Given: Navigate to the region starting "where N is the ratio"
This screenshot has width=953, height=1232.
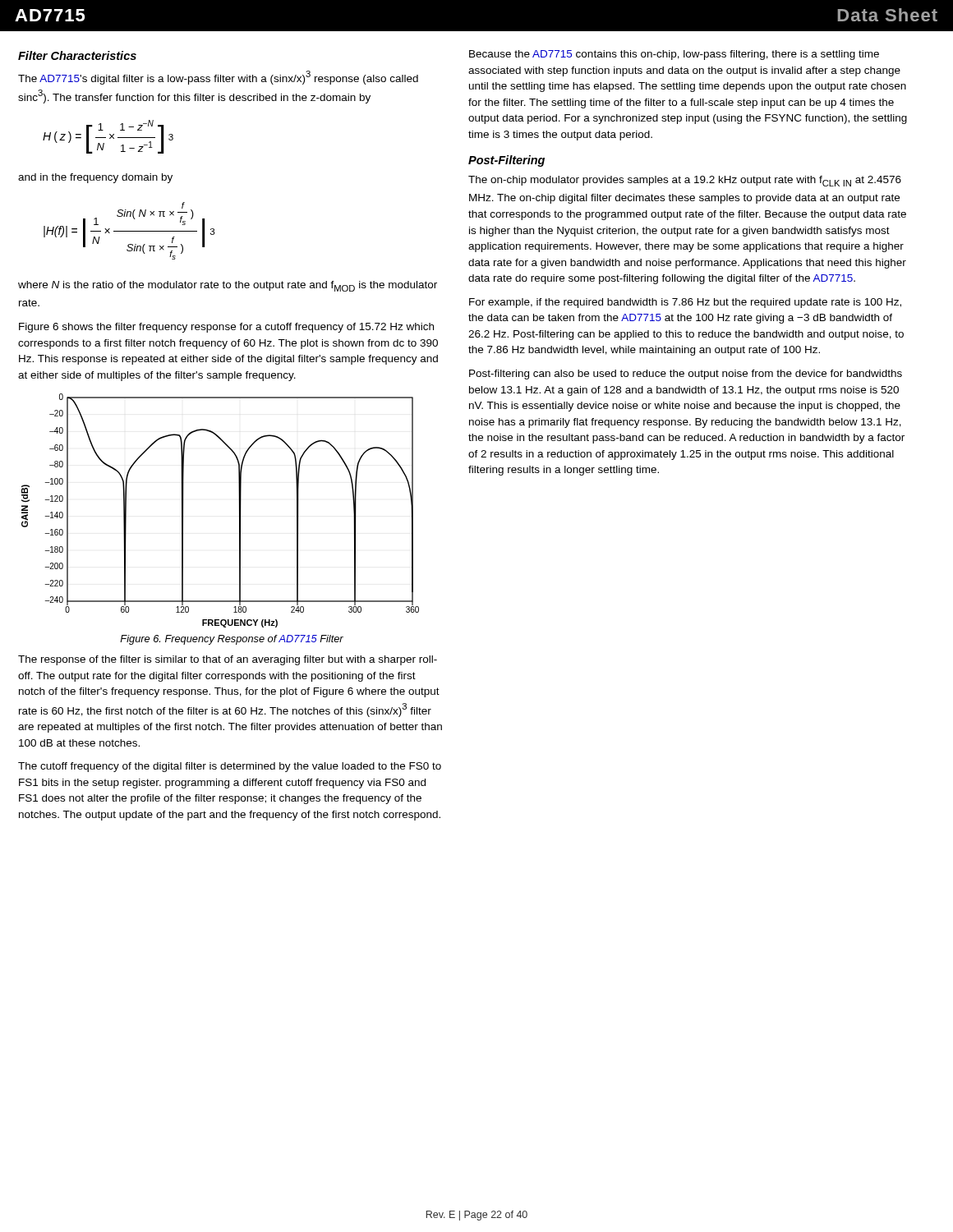Looking at the screenshot, I should (228, 294).
